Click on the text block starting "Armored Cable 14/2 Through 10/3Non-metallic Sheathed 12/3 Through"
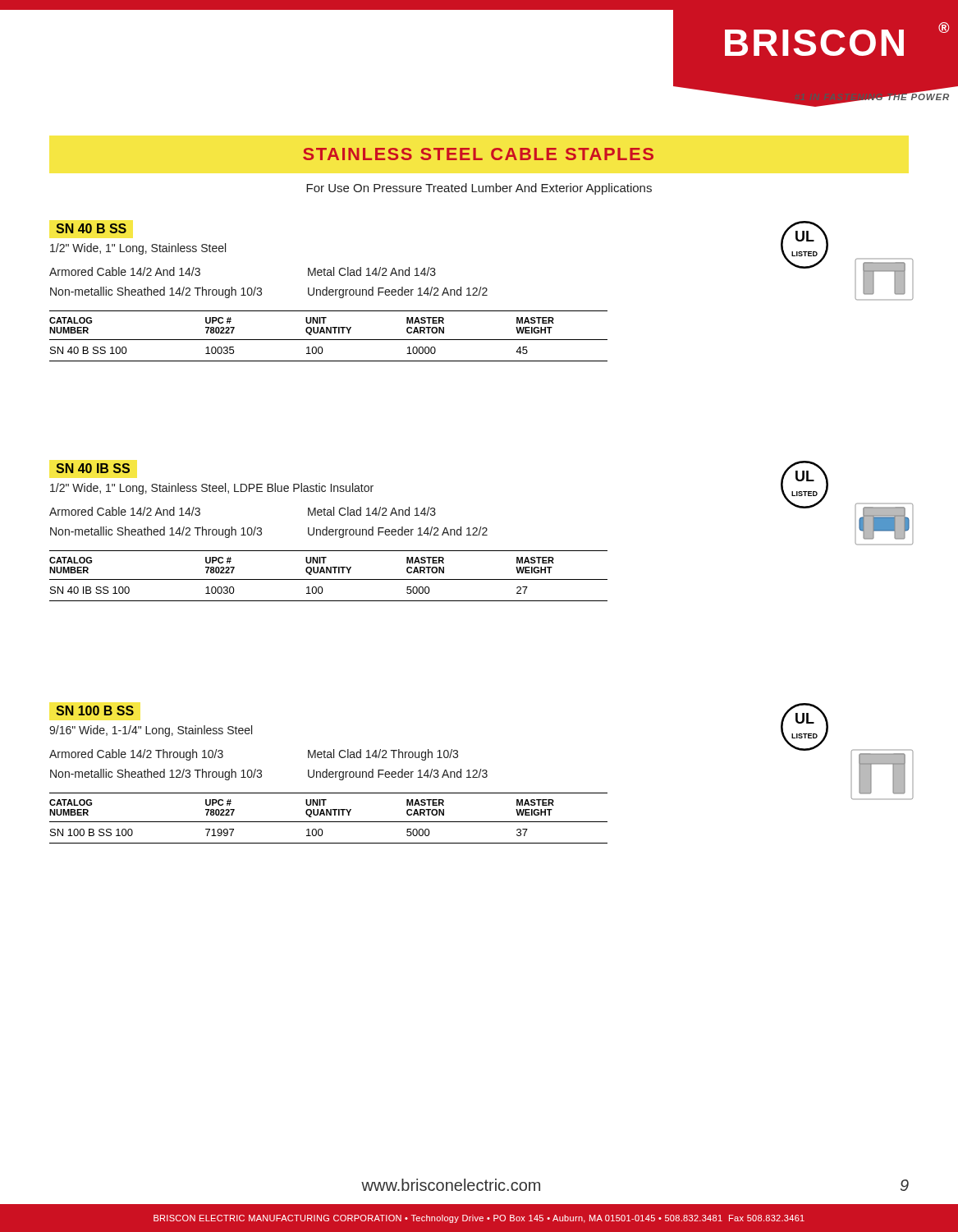The height and width of the screenshot is (1232, 958). pos(268,765)
